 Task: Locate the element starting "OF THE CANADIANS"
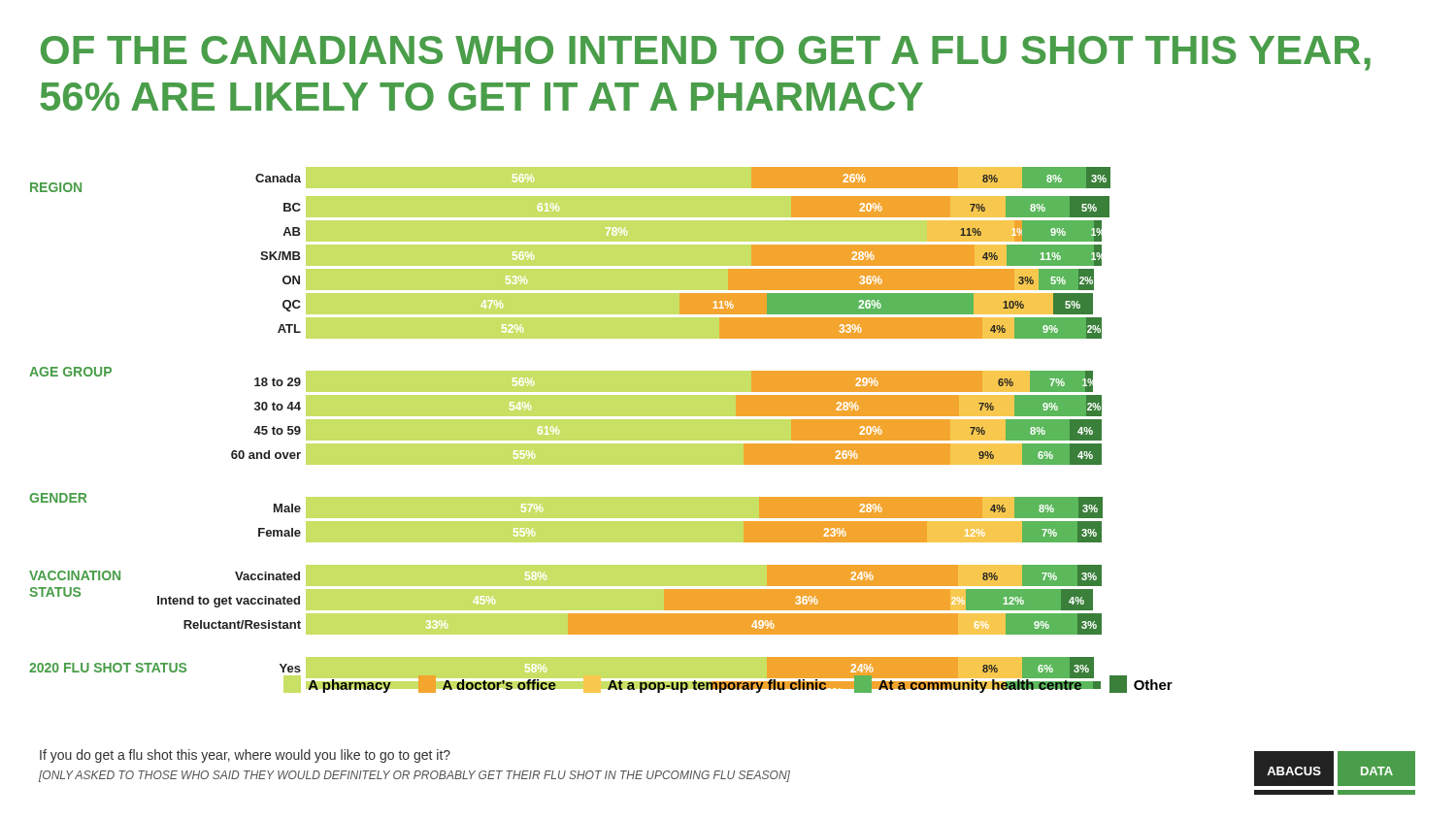[706, 73]
